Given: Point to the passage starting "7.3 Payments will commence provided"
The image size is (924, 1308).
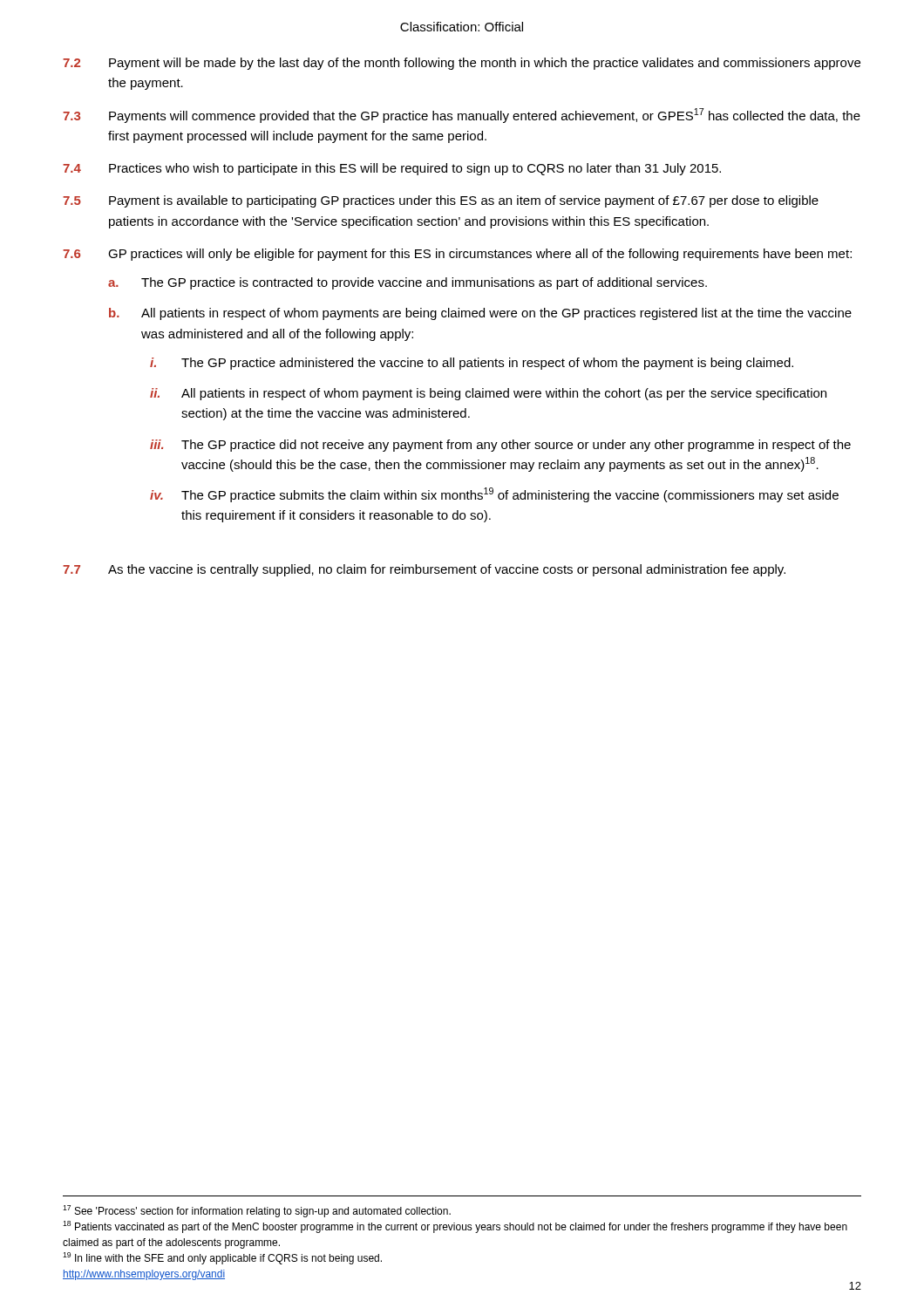Looking at the screenshot, I should 462,125.
